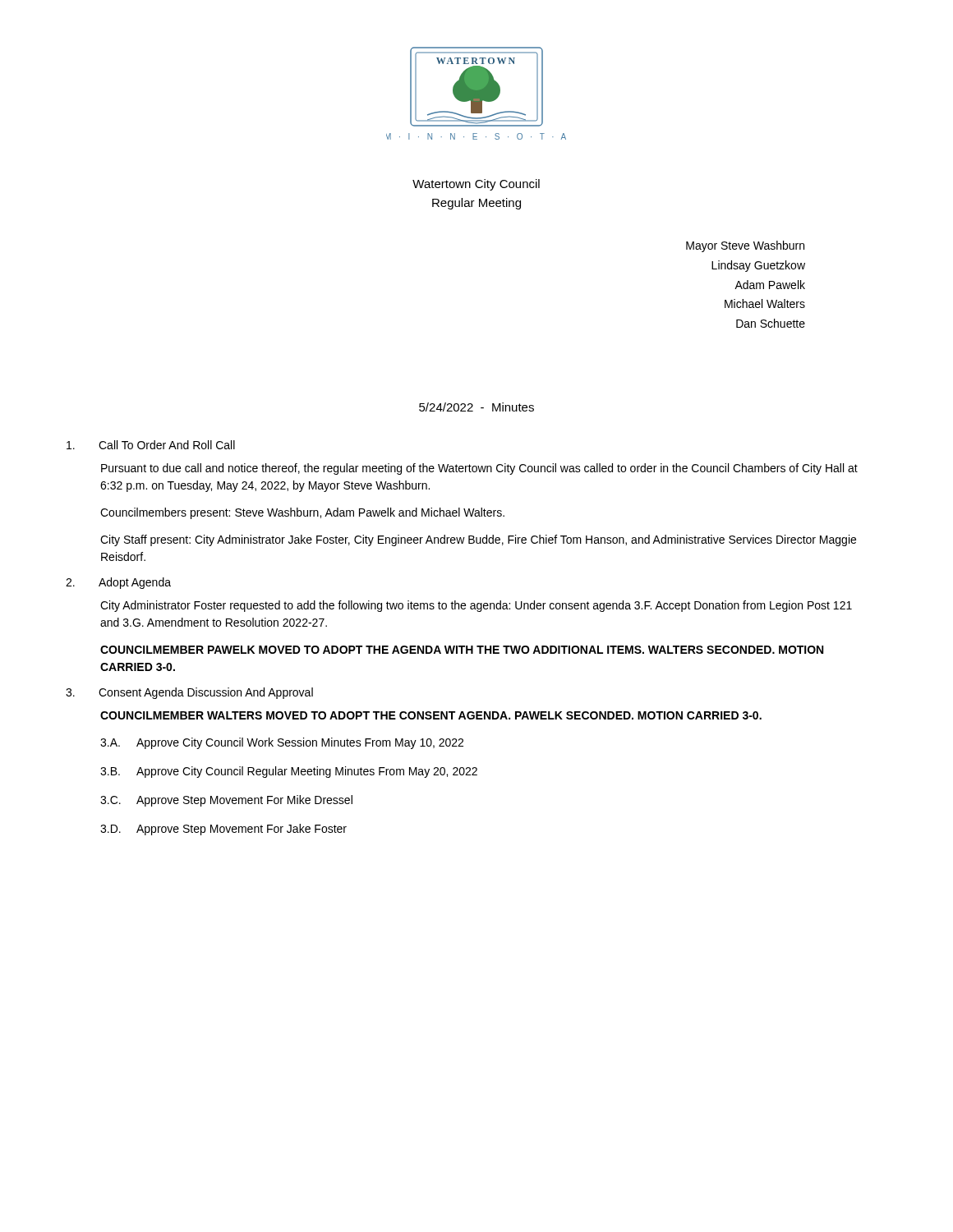Viewport: 953px width, 1232px height.
Task: Find the element starting "2. Adopt Agenda"
Action: point(118,583)
